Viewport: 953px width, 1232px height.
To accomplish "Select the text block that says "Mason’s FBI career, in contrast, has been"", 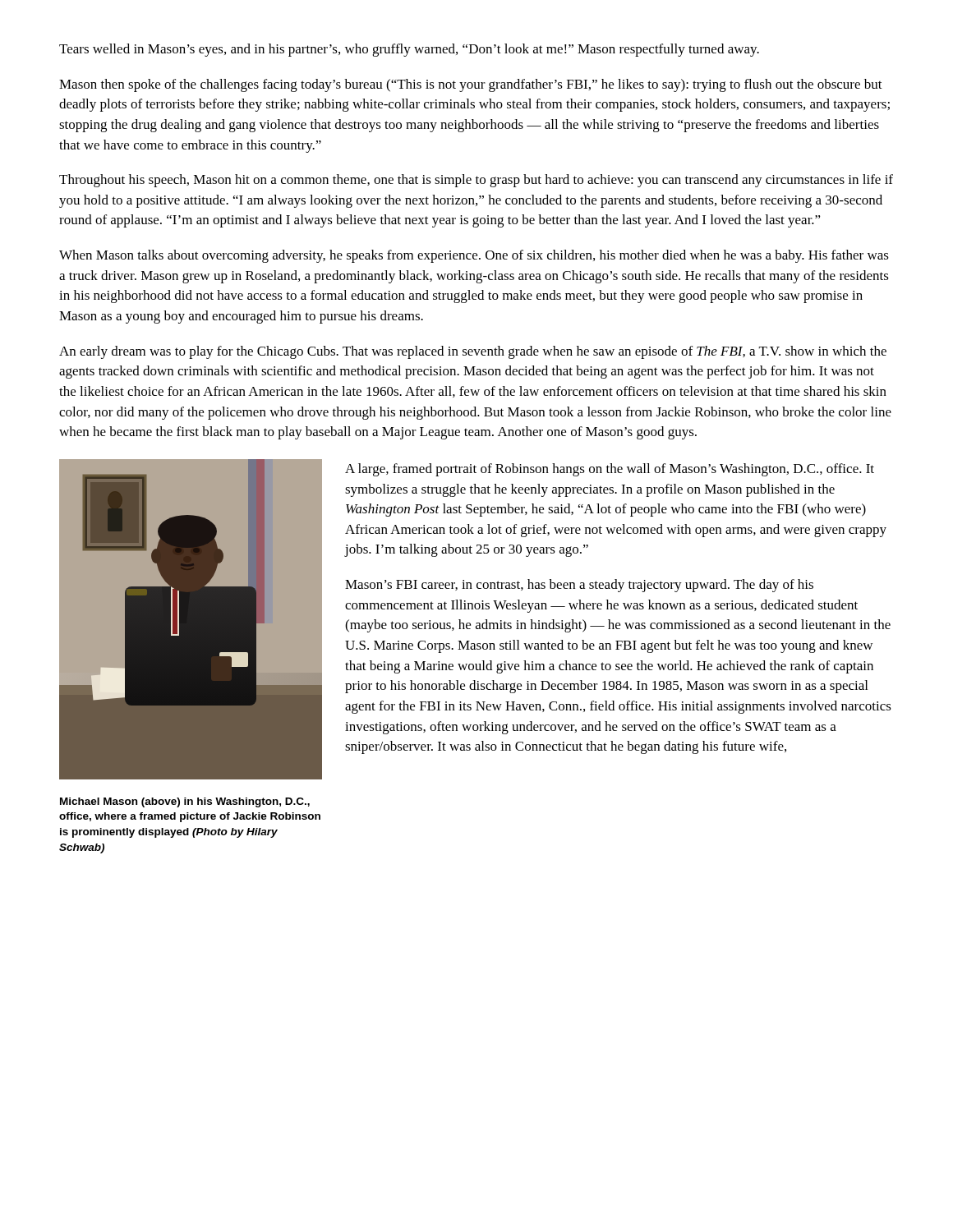I will coord(618,665).
